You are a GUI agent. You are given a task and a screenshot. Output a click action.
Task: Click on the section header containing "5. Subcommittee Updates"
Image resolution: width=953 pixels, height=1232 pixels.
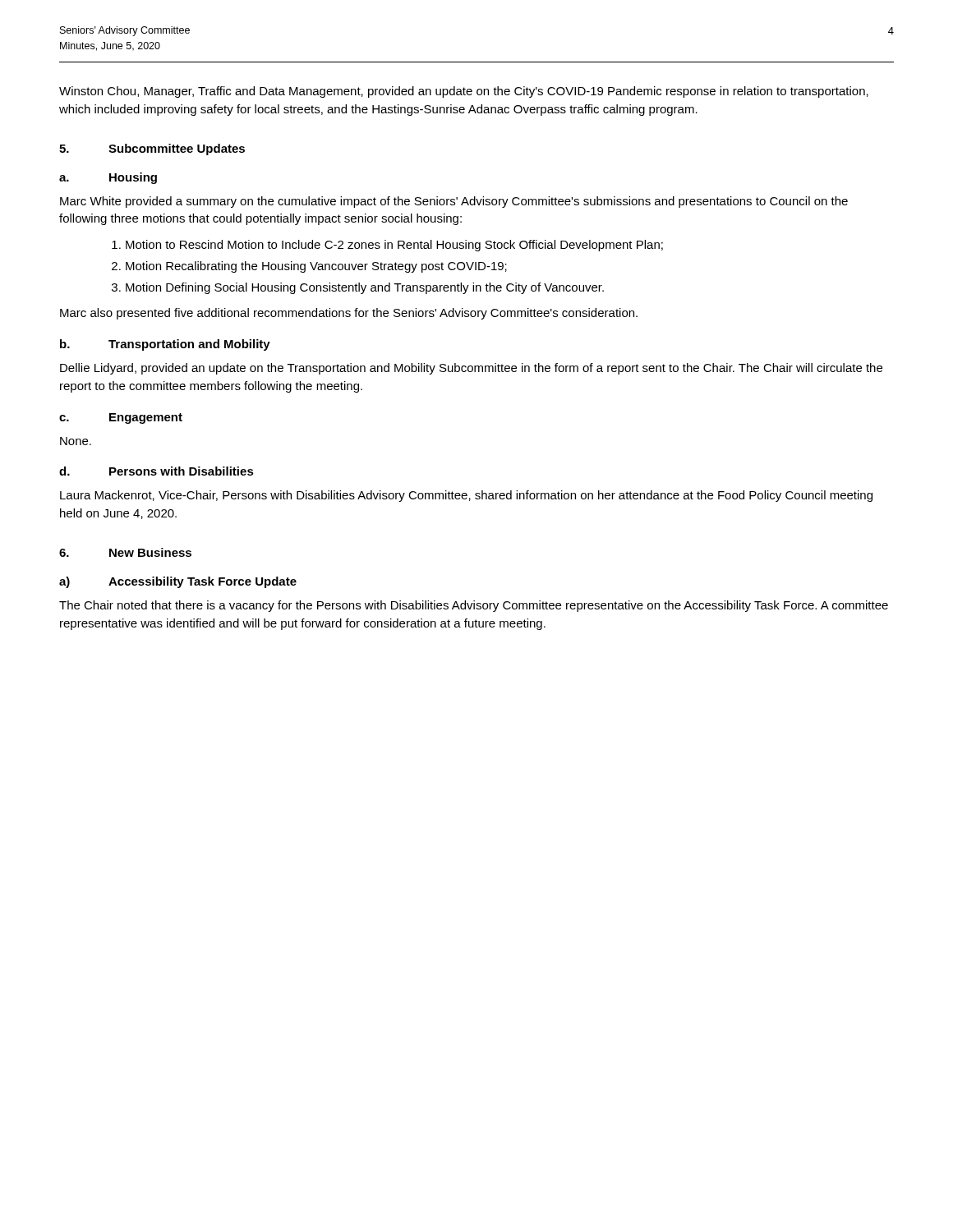pyautogui.click(x=152, y=148)
